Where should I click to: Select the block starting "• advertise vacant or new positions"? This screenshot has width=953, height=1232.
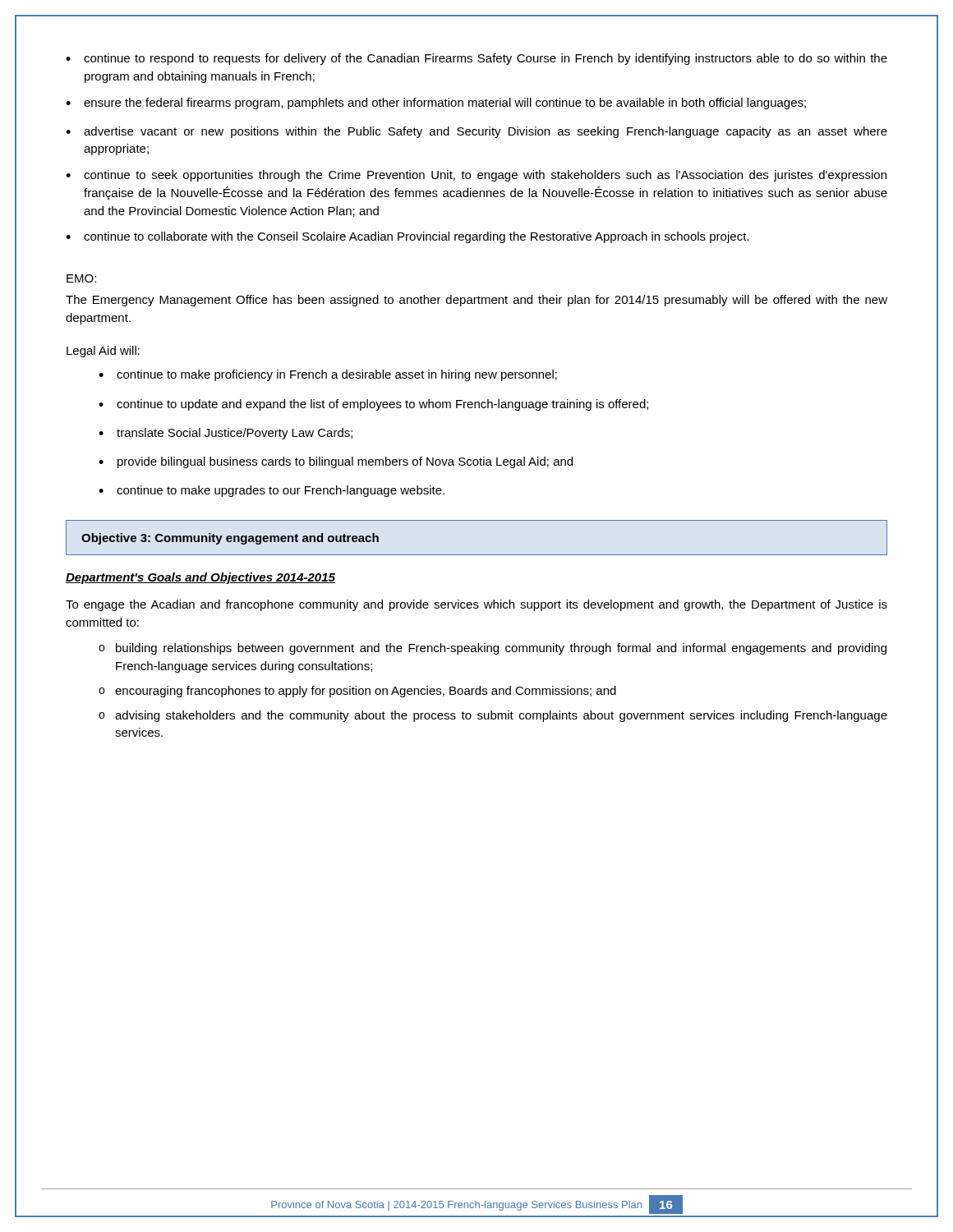pyautogui.click(x=476, y=140)
